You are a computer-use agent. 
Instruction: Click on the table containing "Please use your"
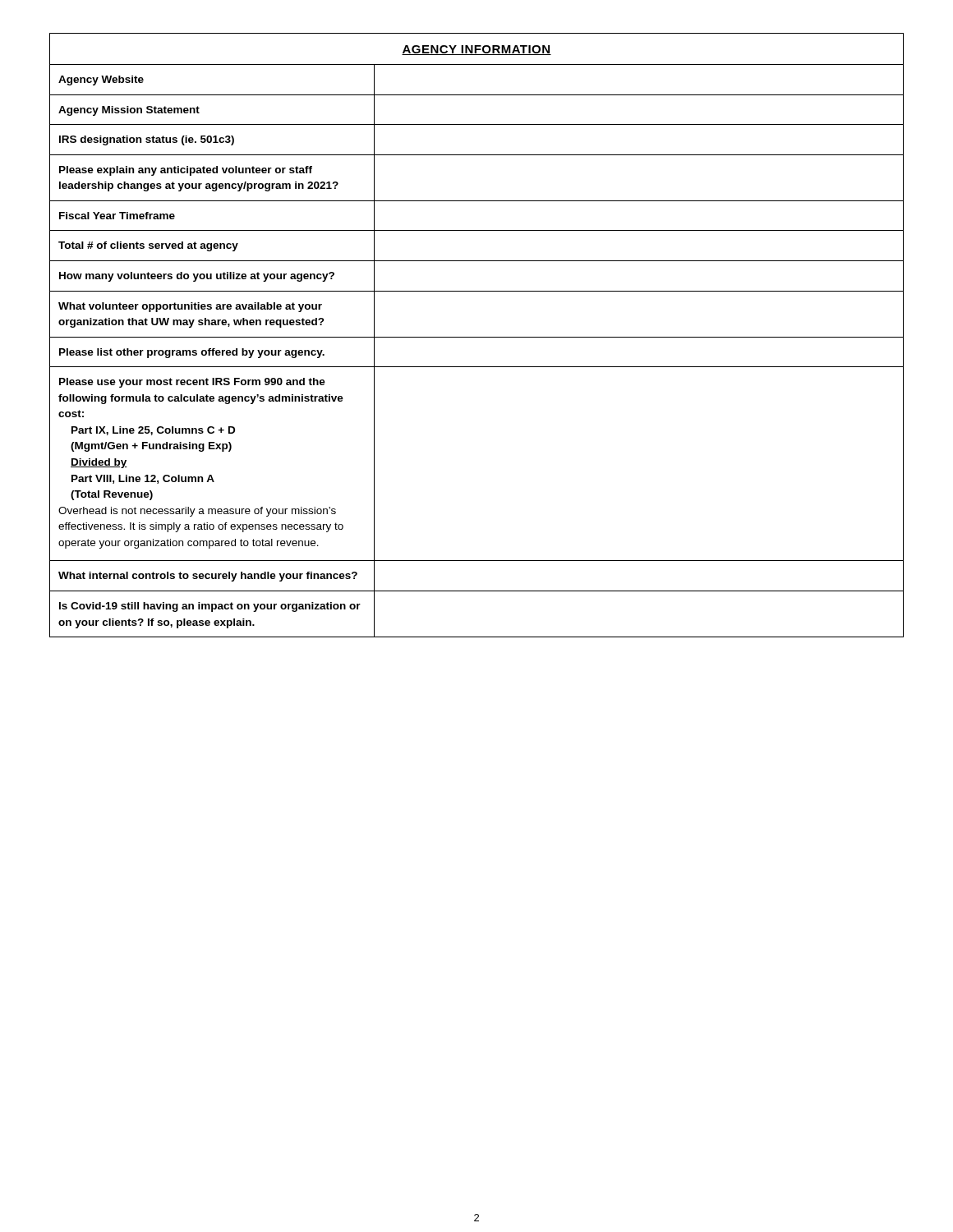476,335
